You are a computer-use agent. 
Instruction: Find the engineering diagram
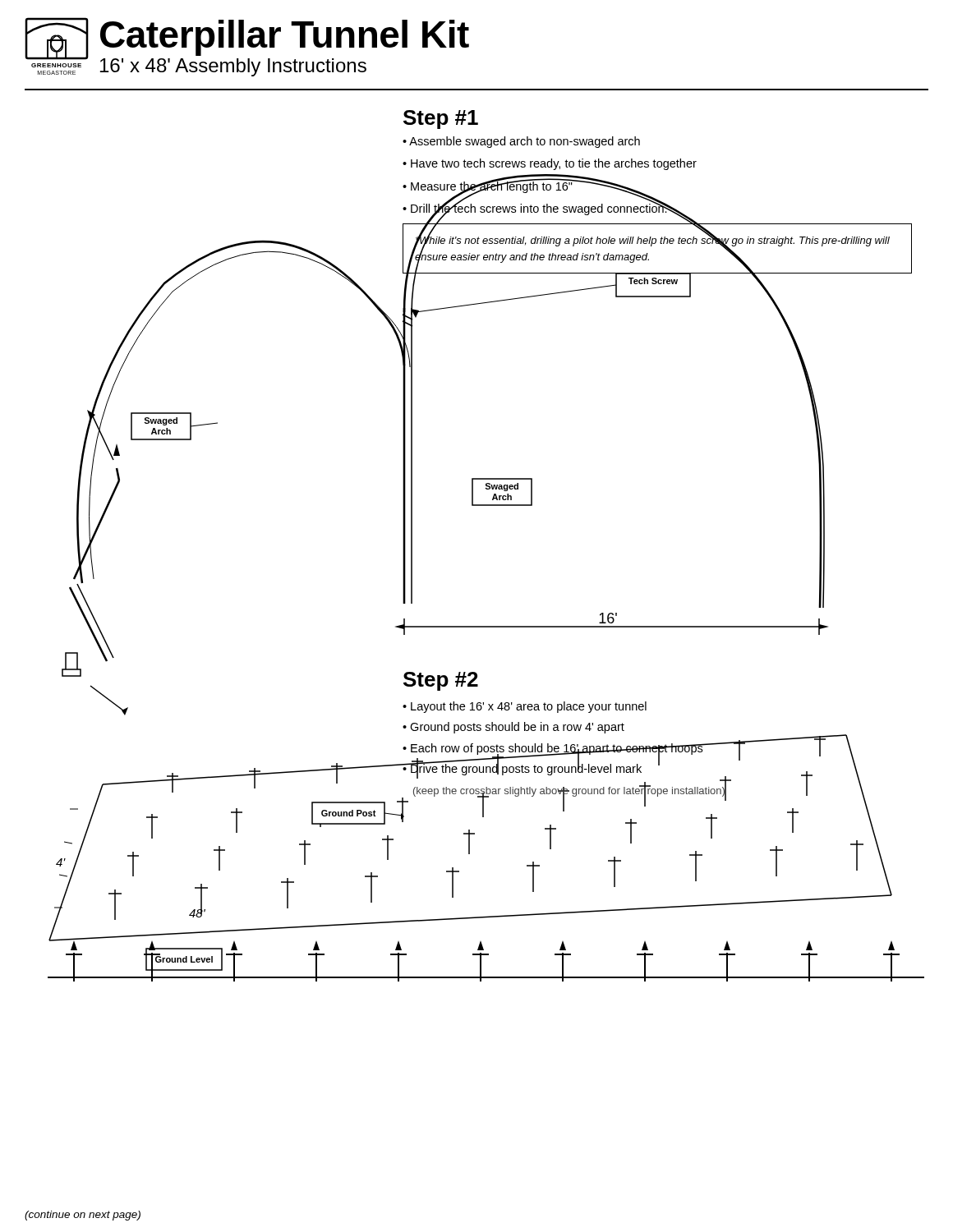tap(476, 538)
